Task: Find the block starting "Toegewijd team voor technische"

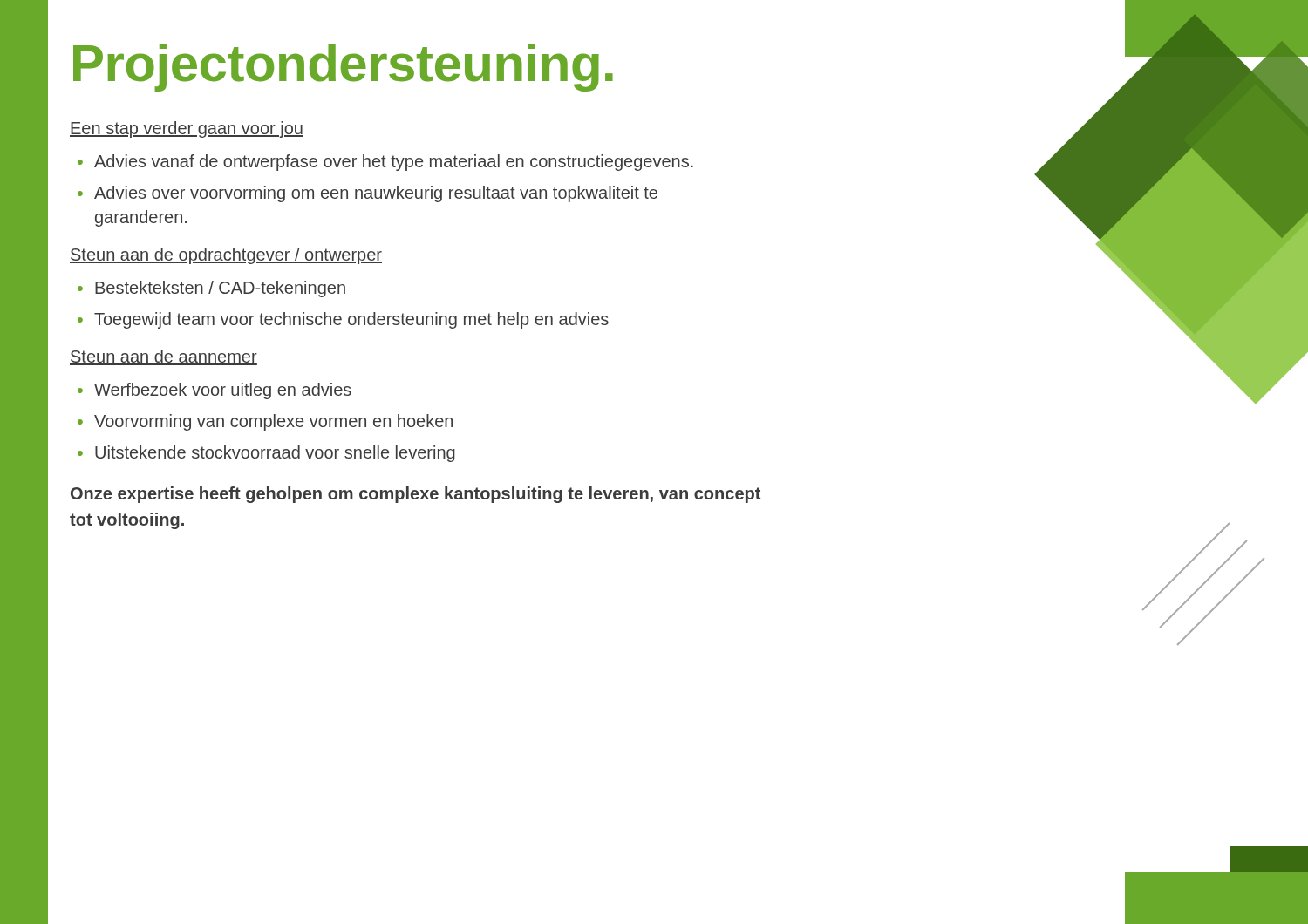Action: coord(514,319)
